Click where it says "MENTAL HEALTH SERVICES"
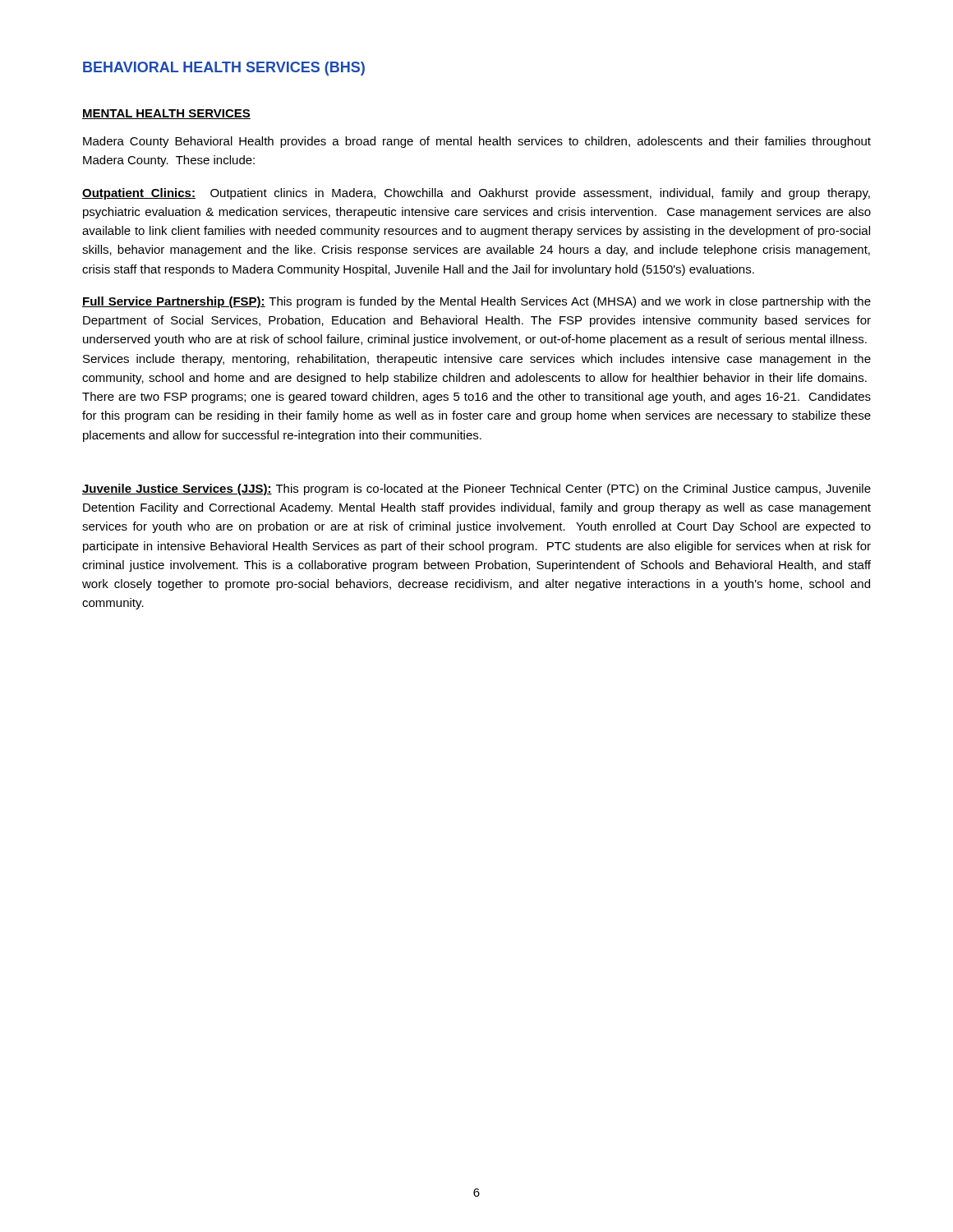 coord(166,113)
